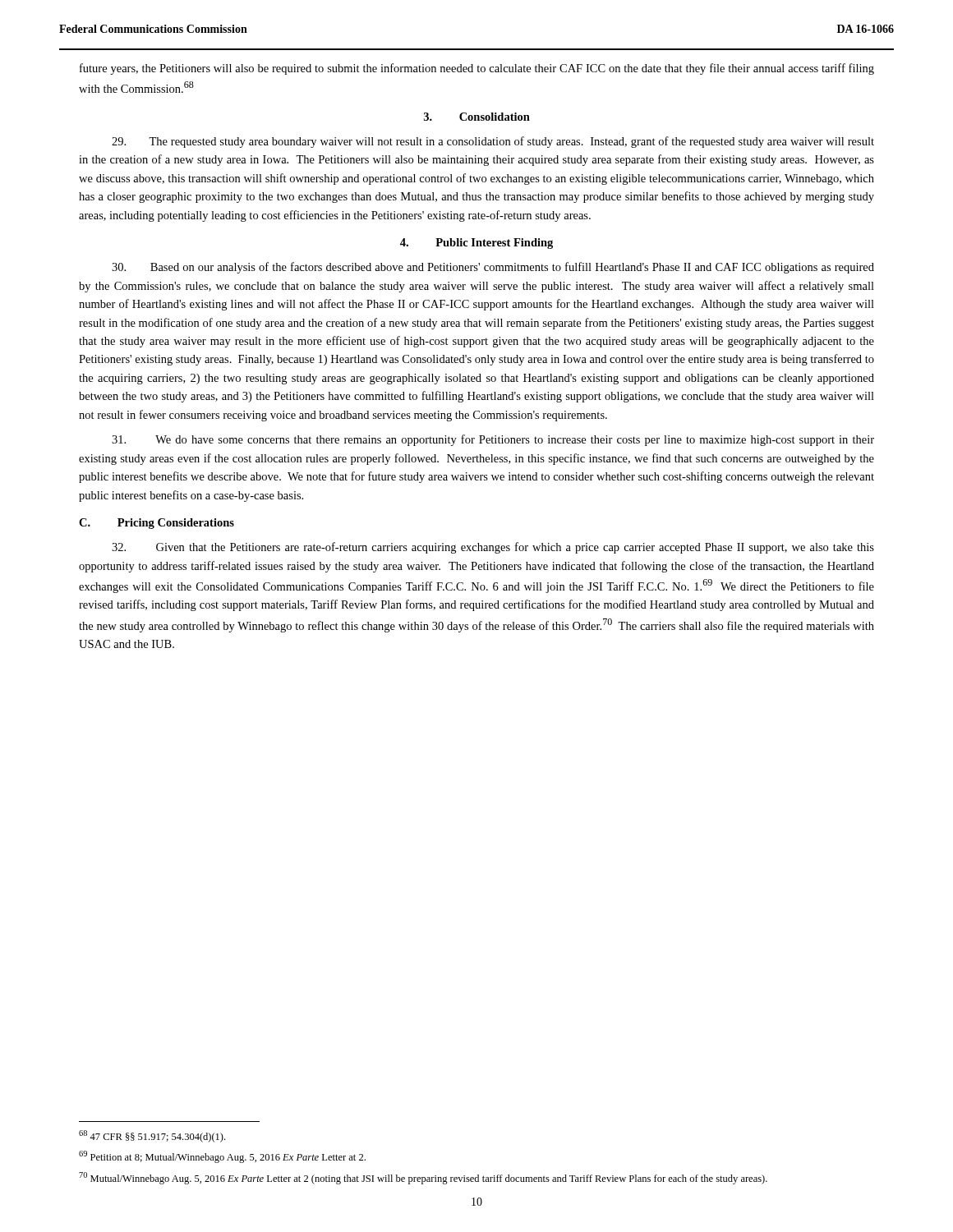Find the passage starting "The requested study area"
Viewport: 953px width, 1232px height.
(476, 178)
